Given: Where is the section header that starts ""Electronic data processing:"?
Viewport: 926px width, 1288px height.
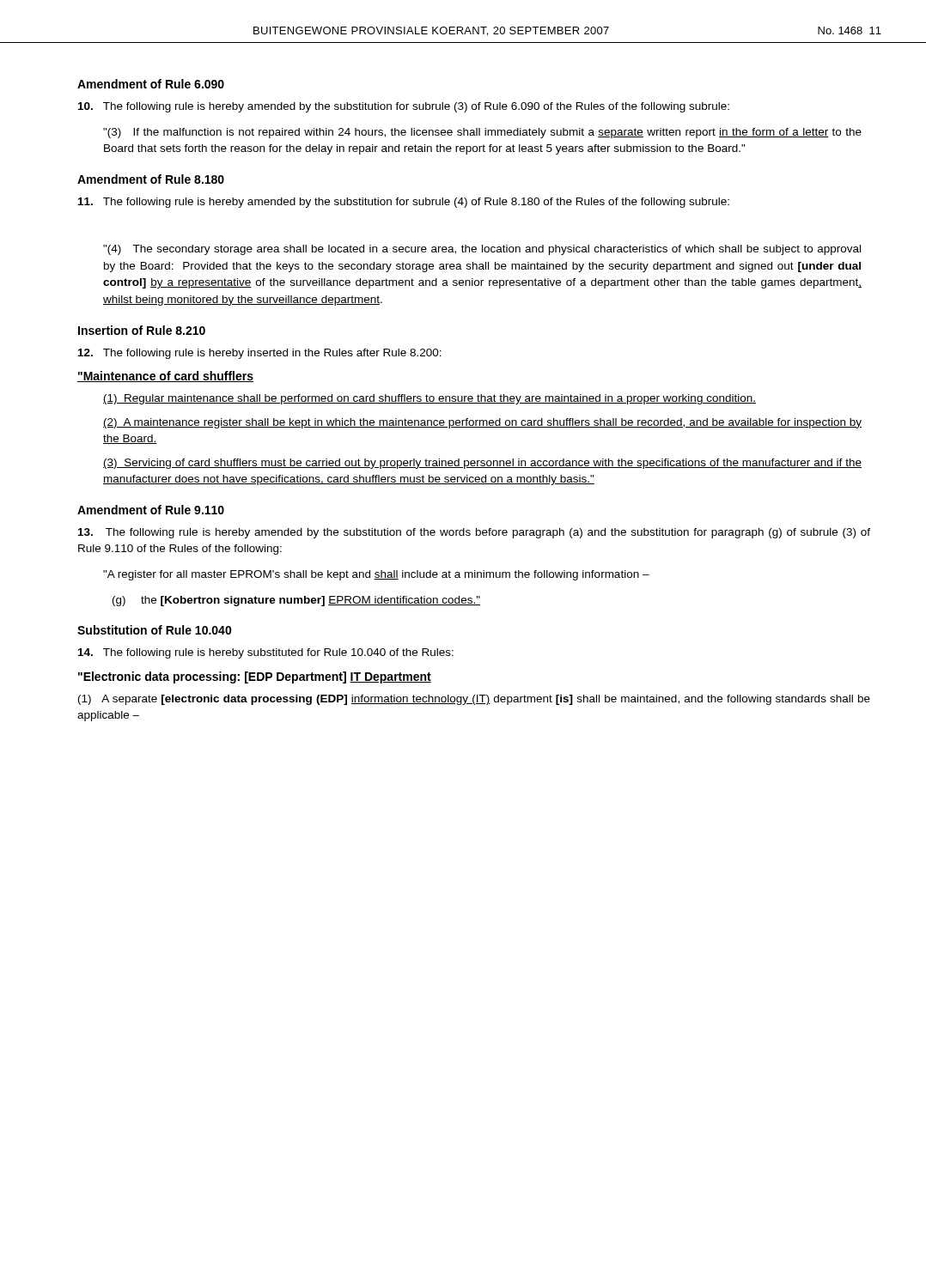Looking at the screenshot, I should pos(254,676).
